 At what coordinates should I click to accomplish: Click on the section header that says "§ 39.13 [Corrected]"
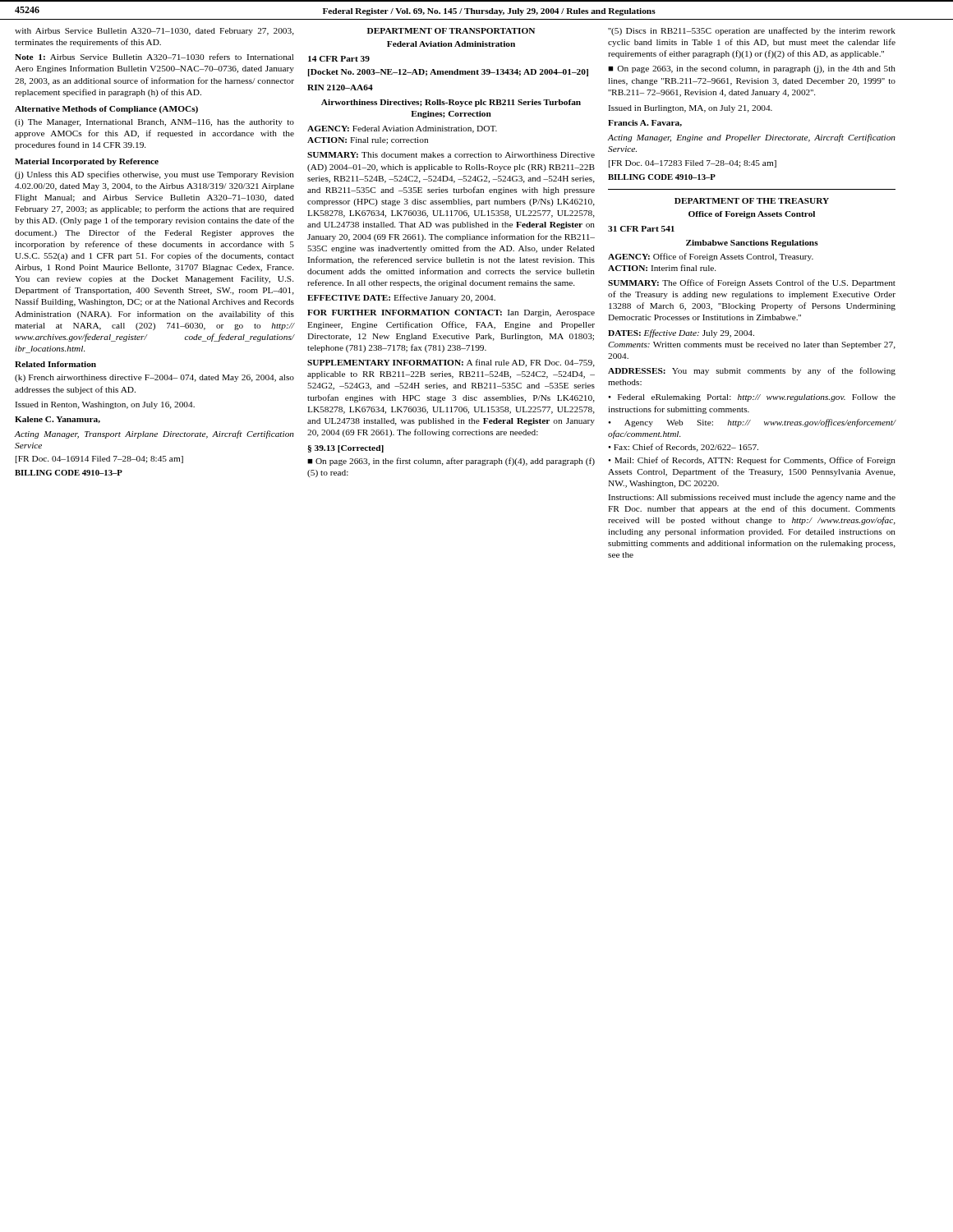[x=451, y=448]
